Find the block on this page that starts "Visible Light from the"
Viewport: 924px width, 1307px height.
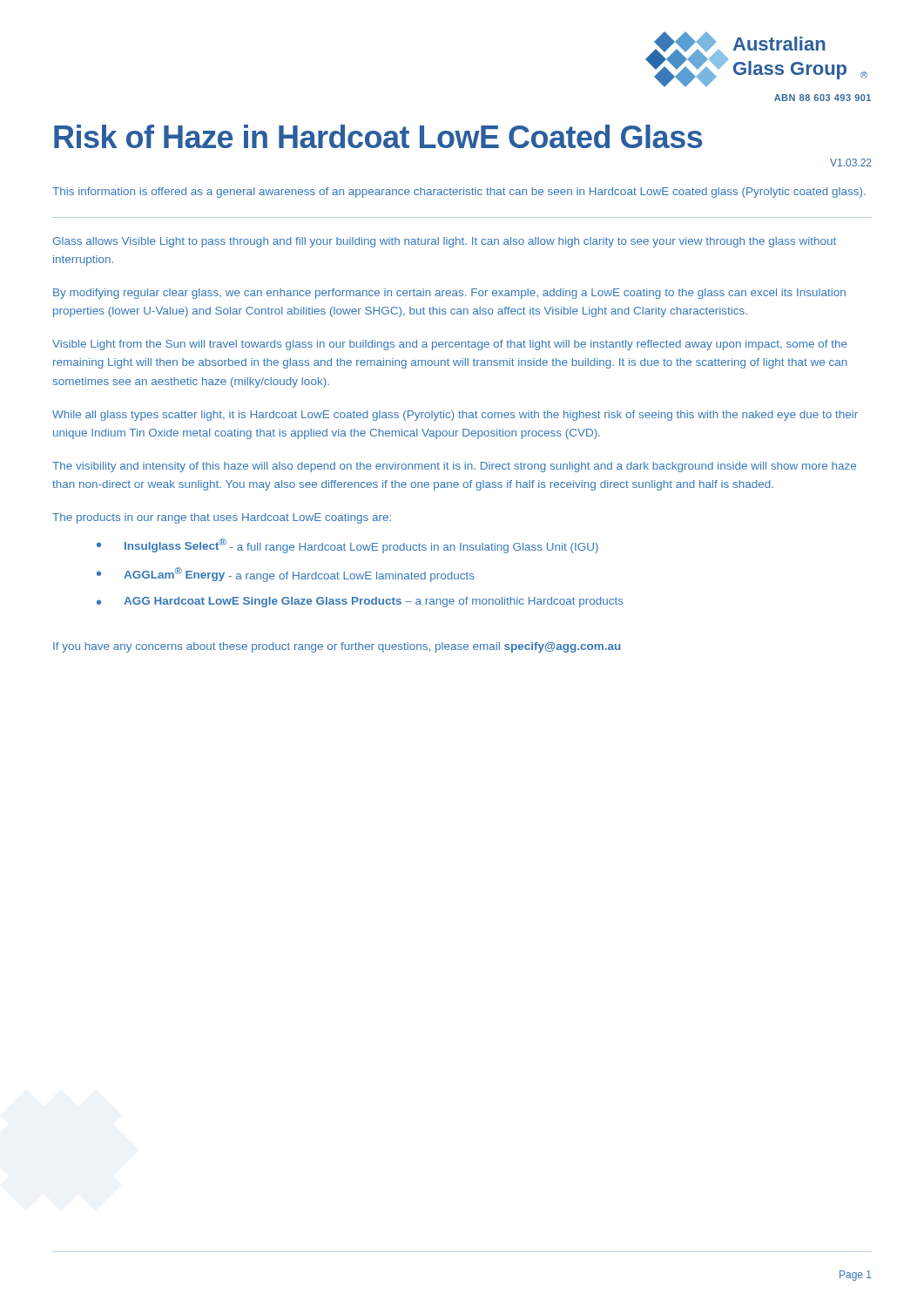(450, 362)
